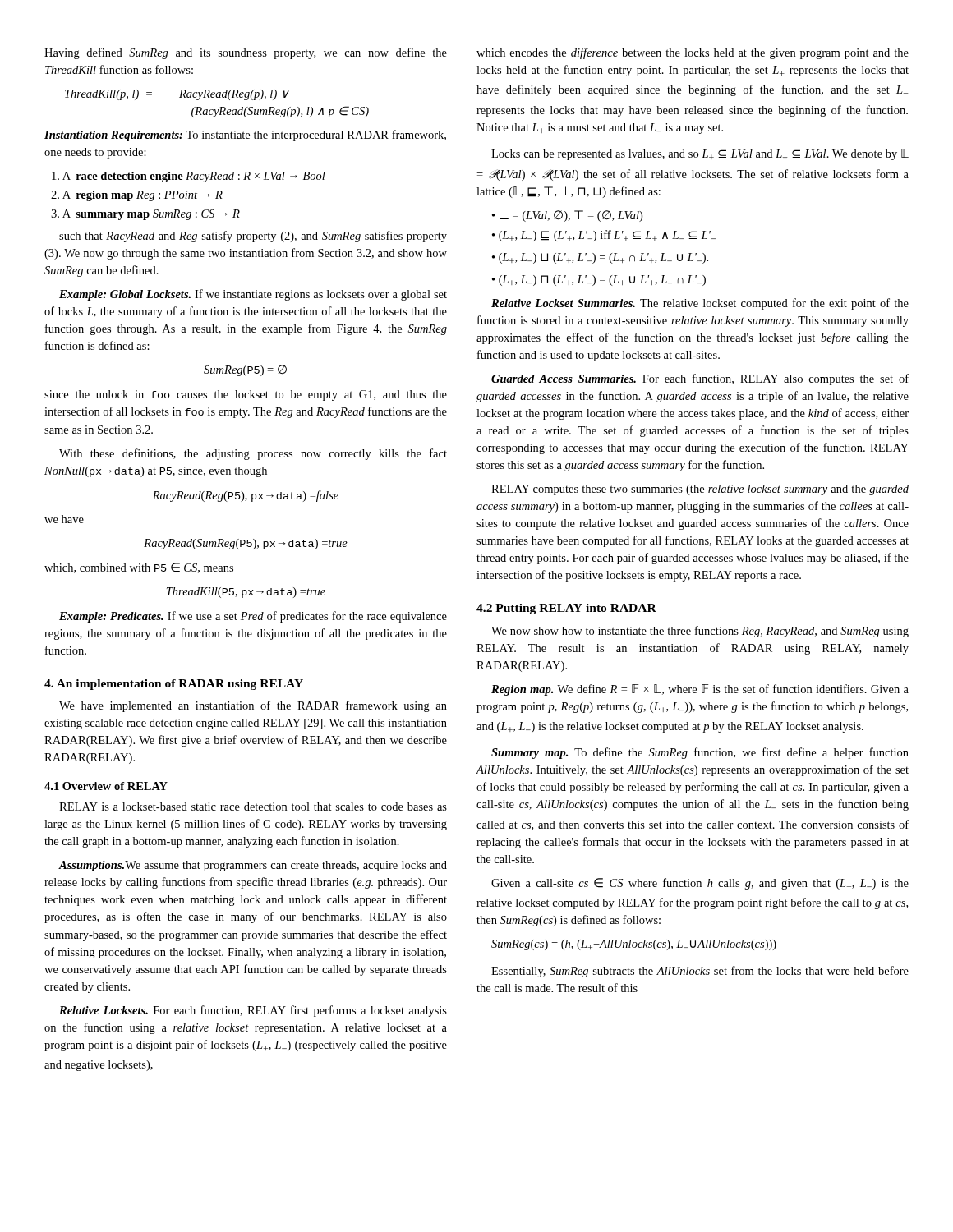Find the formula with the text "RacyRead(SumReg(P5), px→data) =true"

coord(246,543)
